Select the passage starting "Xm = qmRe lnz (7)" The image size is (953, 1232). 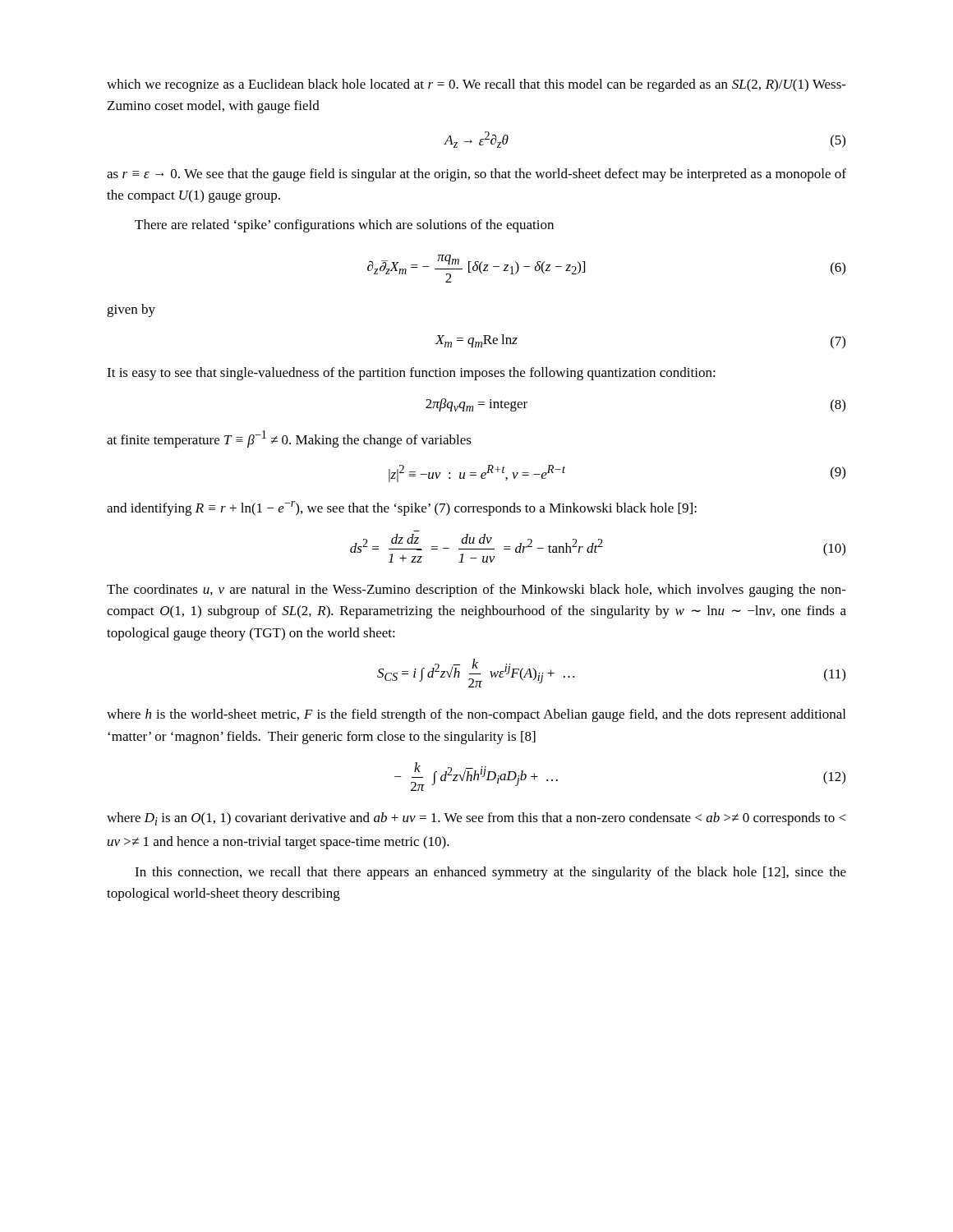click(x=476, y=341)
